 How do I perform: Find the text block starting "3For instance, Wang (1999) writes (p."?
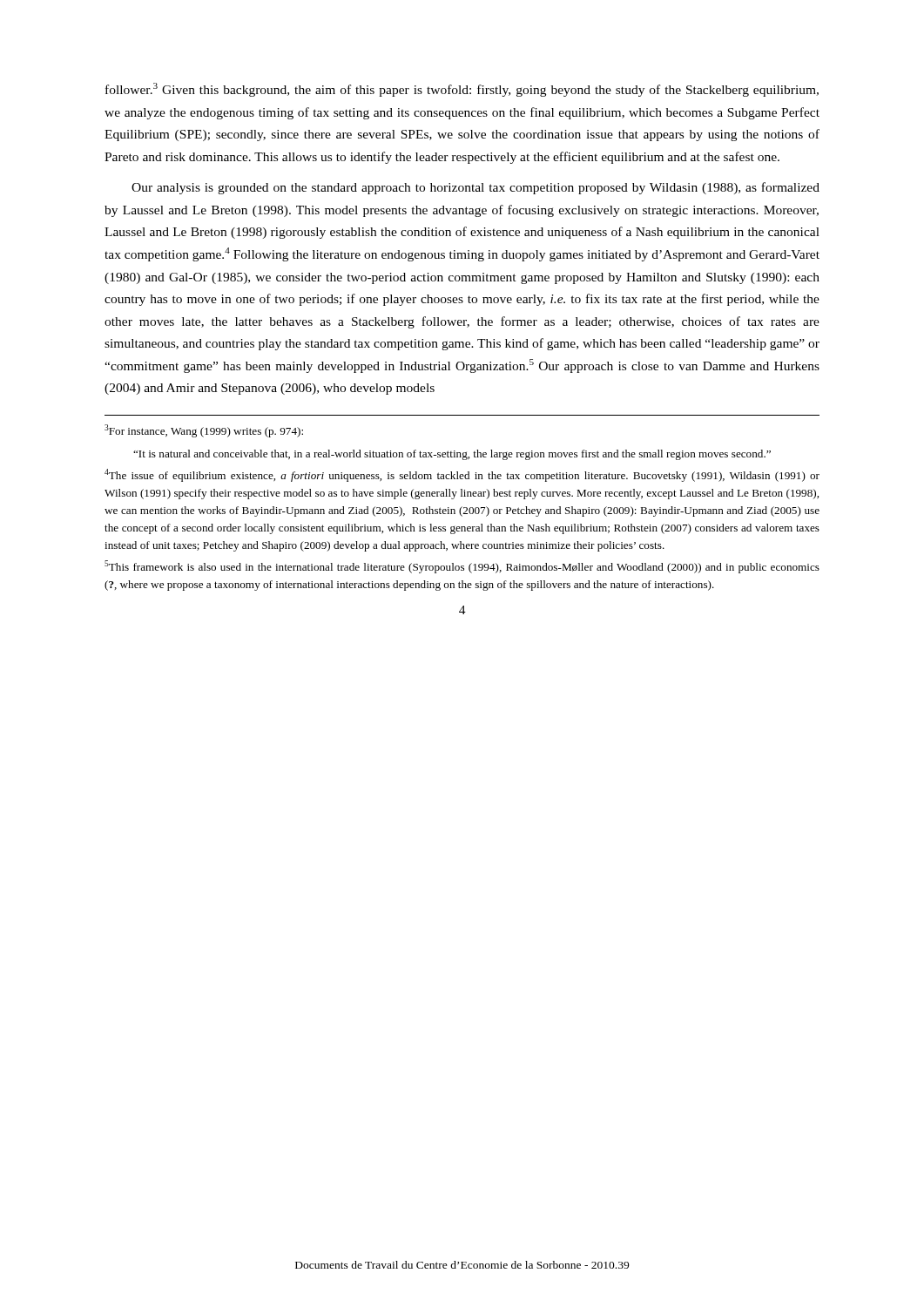coord(204,430)
